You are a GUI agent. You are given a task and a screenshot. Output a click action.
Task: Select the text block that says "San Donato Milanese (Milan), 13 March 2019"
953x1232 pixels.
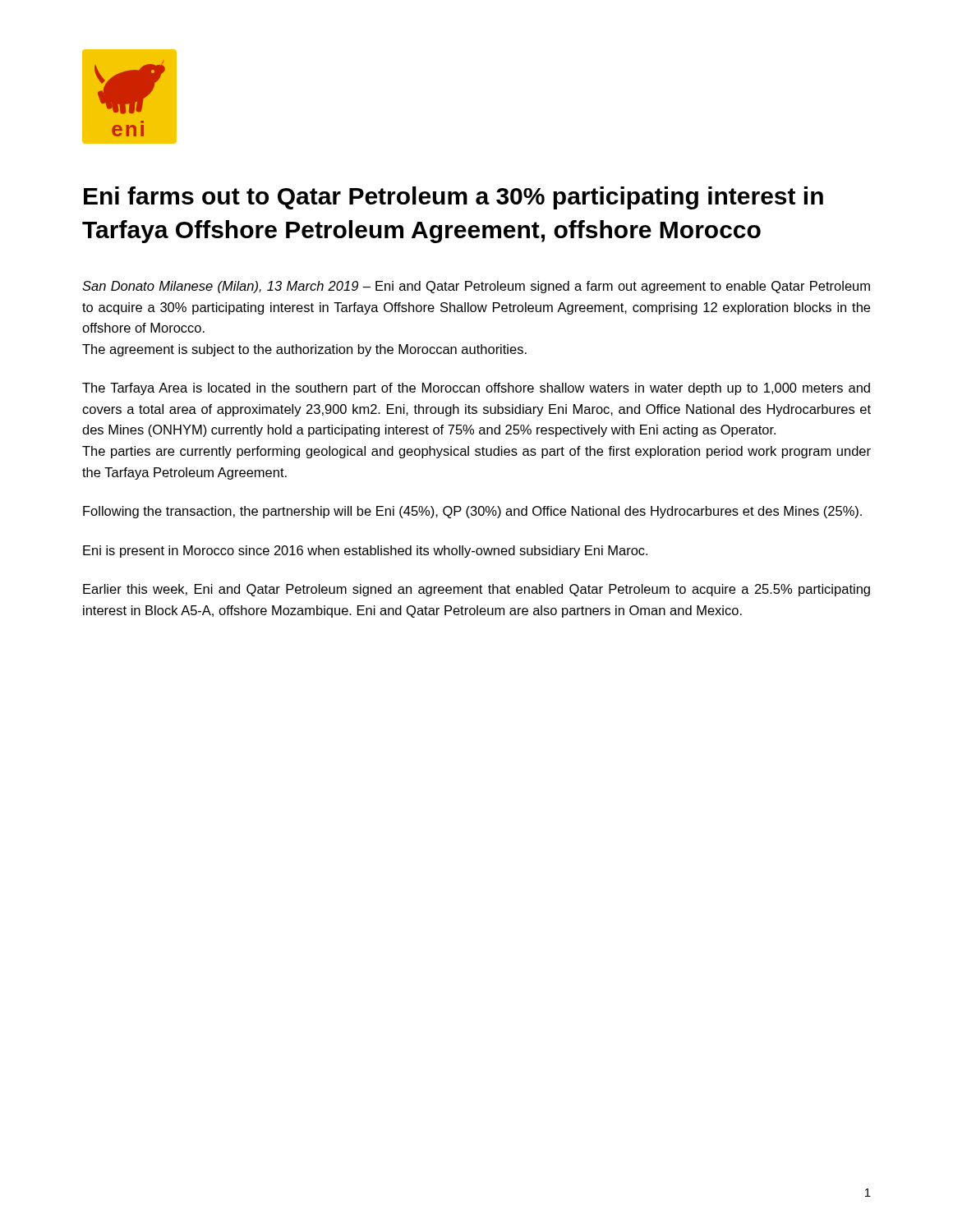[476, 318]
